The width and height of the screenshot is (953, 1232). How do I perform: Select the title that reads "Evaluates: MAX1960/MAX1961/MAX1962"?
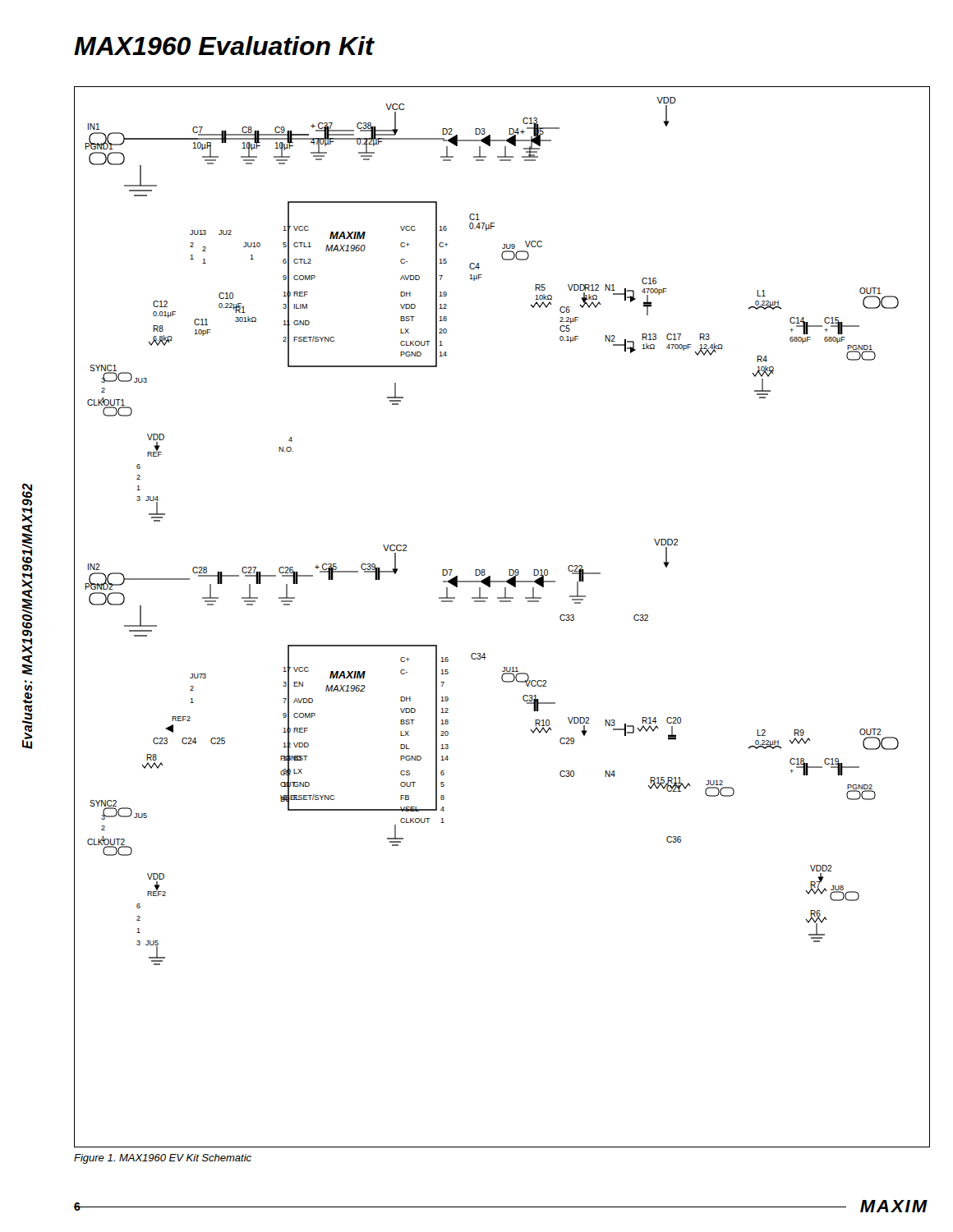[x=28, y=616]
